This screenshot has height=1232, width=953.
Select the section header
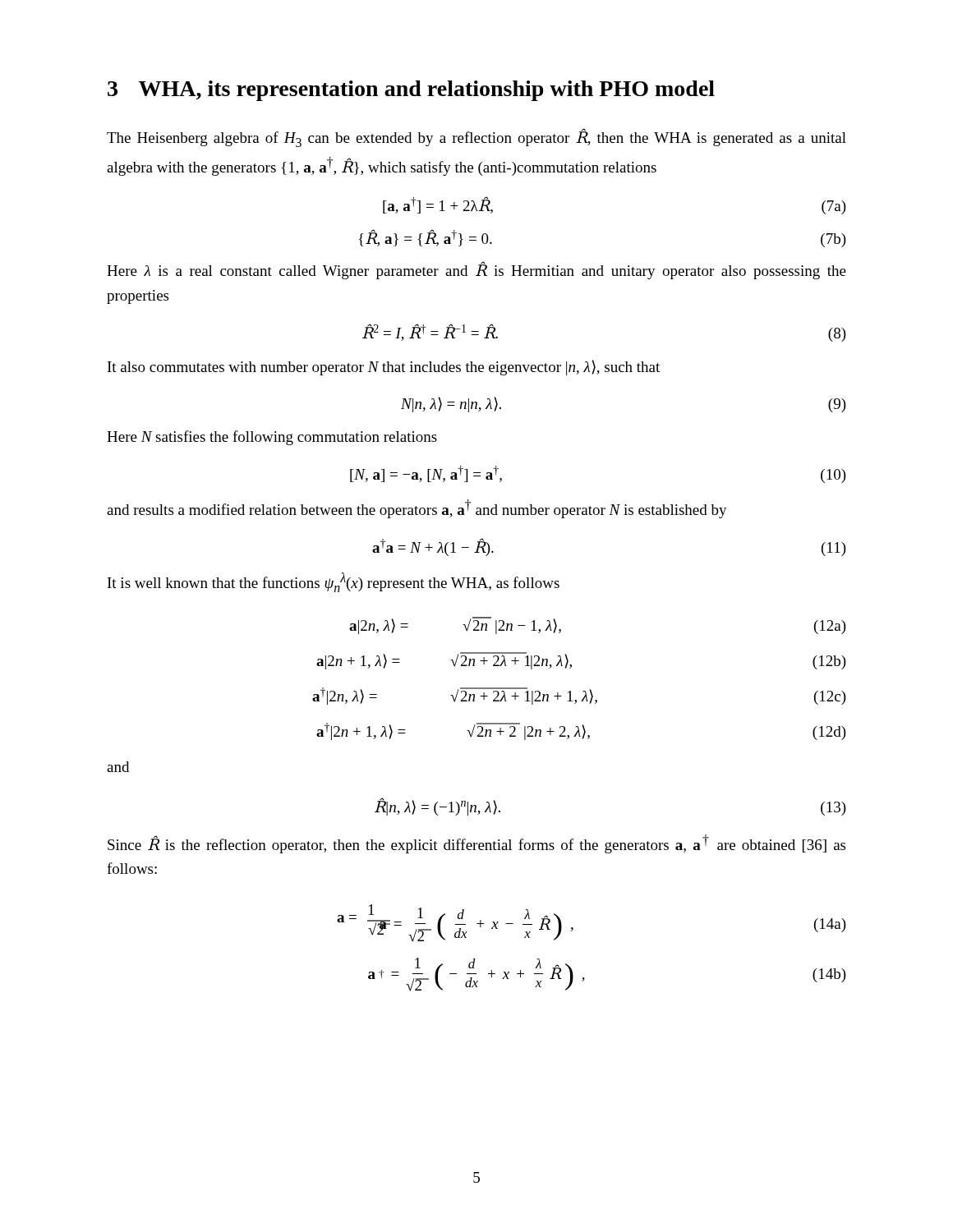coord(476,88)
